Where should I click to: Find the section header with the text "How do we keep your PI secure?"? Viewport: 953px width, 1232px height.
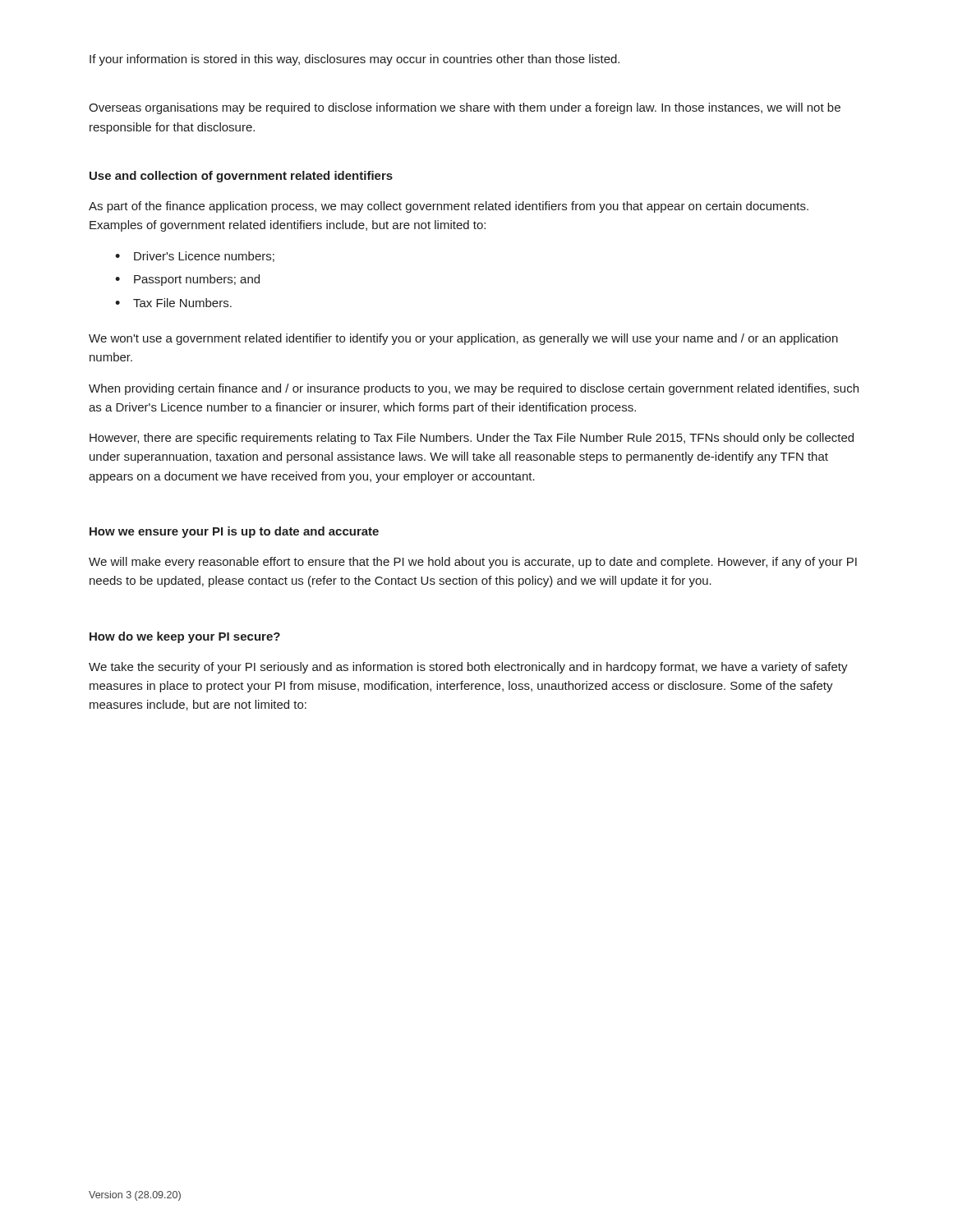tap(185, 636)
